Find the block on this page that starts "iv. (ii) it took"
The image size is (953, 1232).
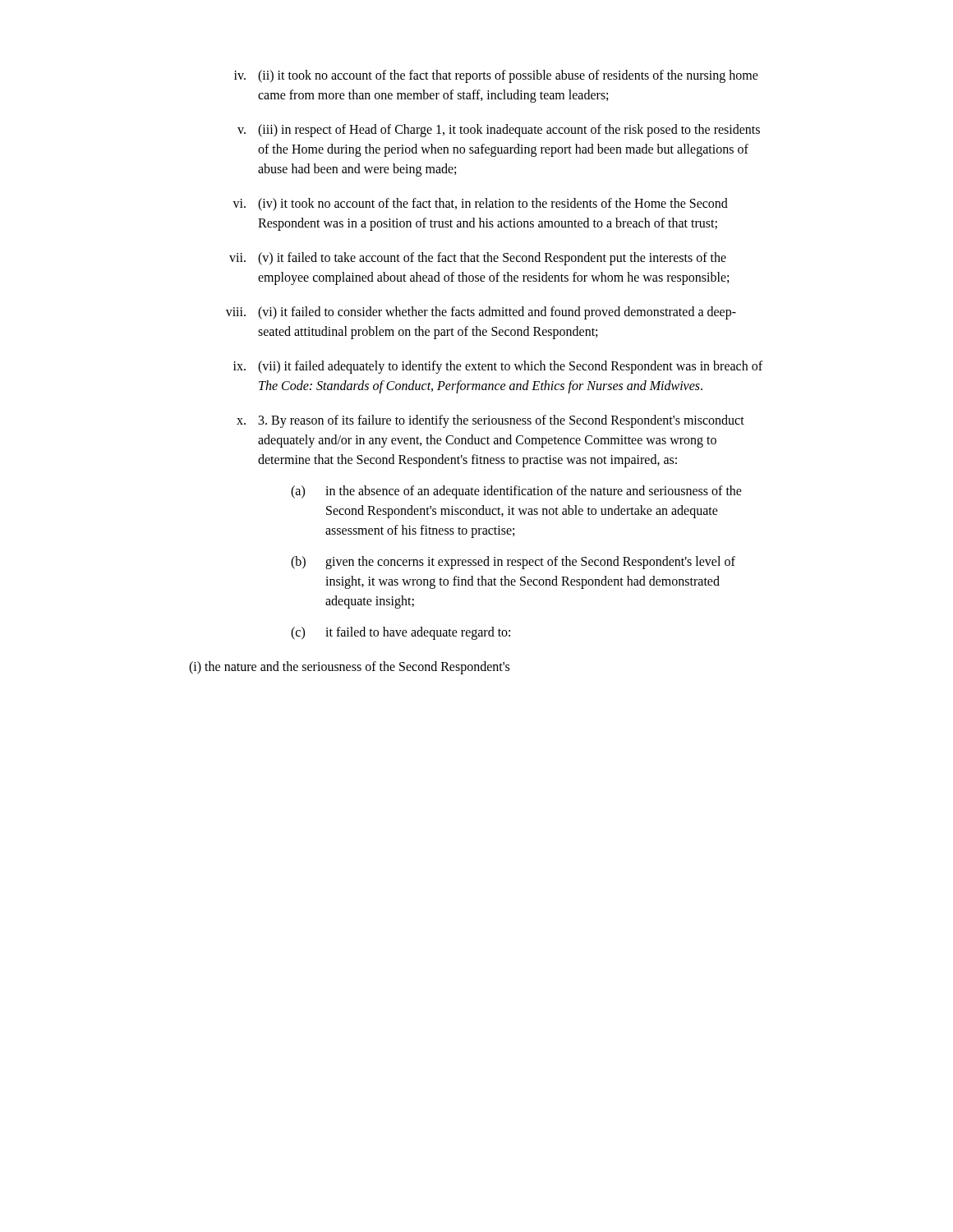point(476,85)
